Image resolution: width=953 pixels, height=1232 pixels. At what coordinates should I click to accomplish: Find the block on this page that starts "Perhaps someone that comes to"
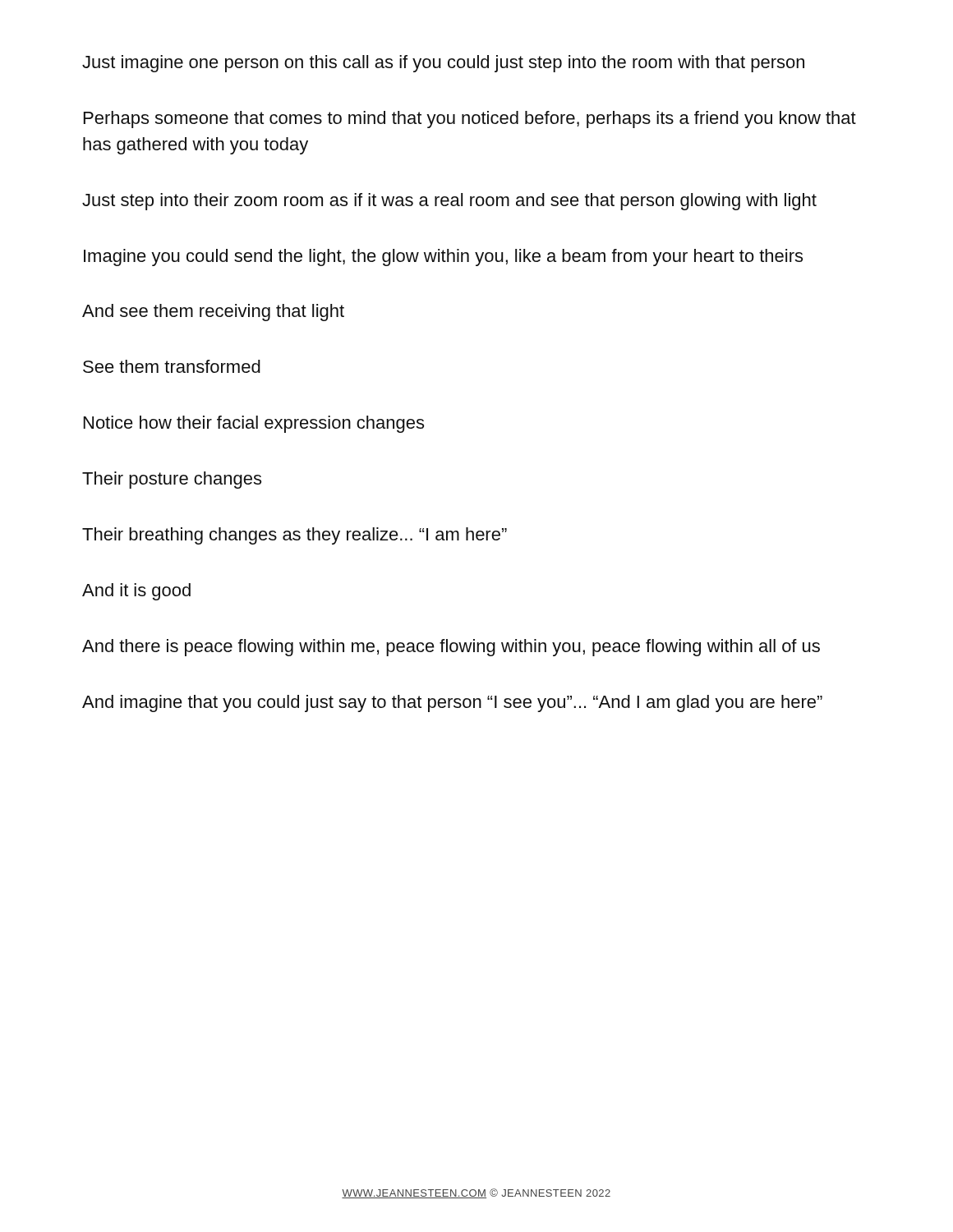(469, 131)
